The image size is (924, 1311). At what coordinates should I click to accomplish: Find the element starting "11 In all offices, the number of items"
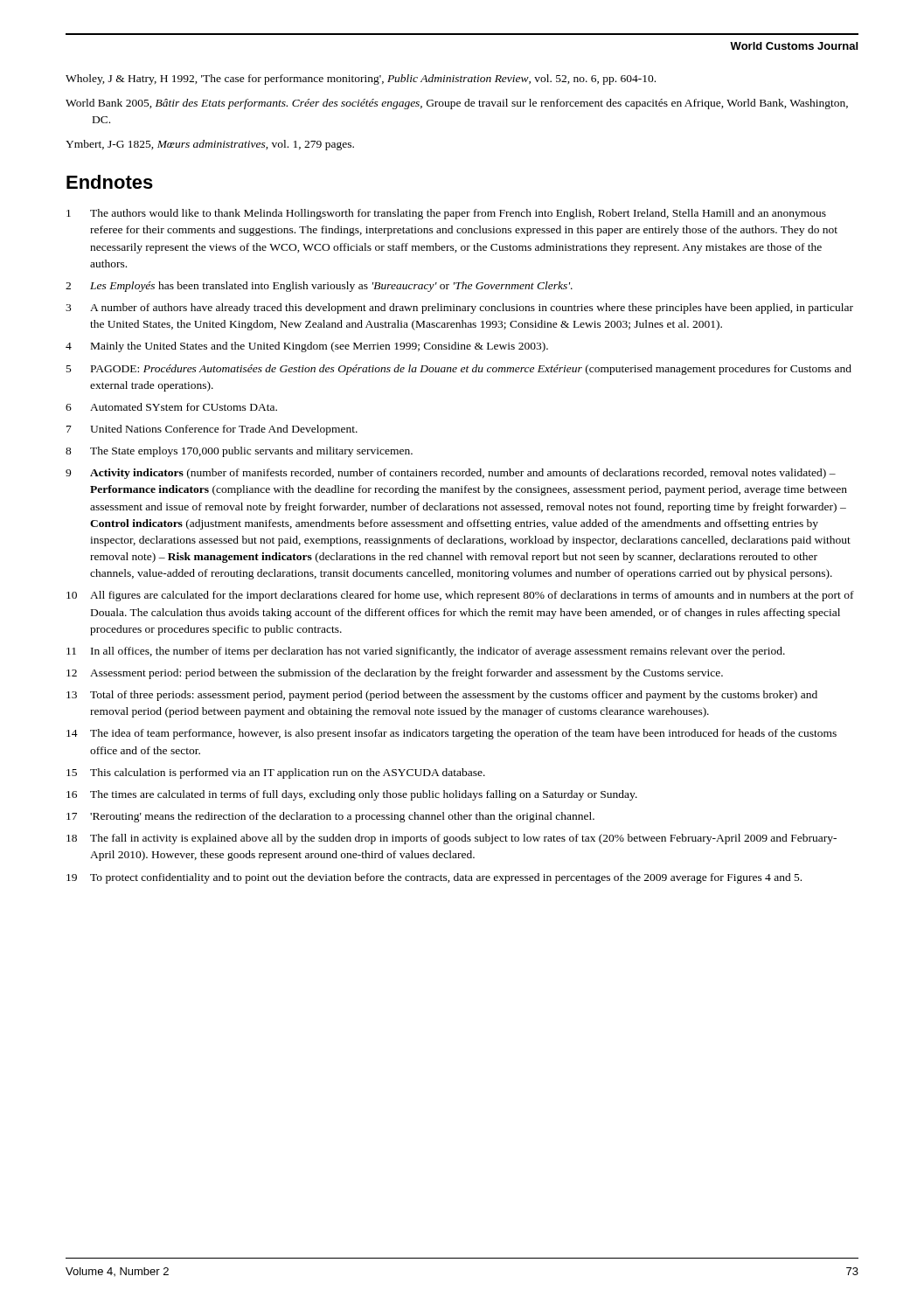pos(462,651)
